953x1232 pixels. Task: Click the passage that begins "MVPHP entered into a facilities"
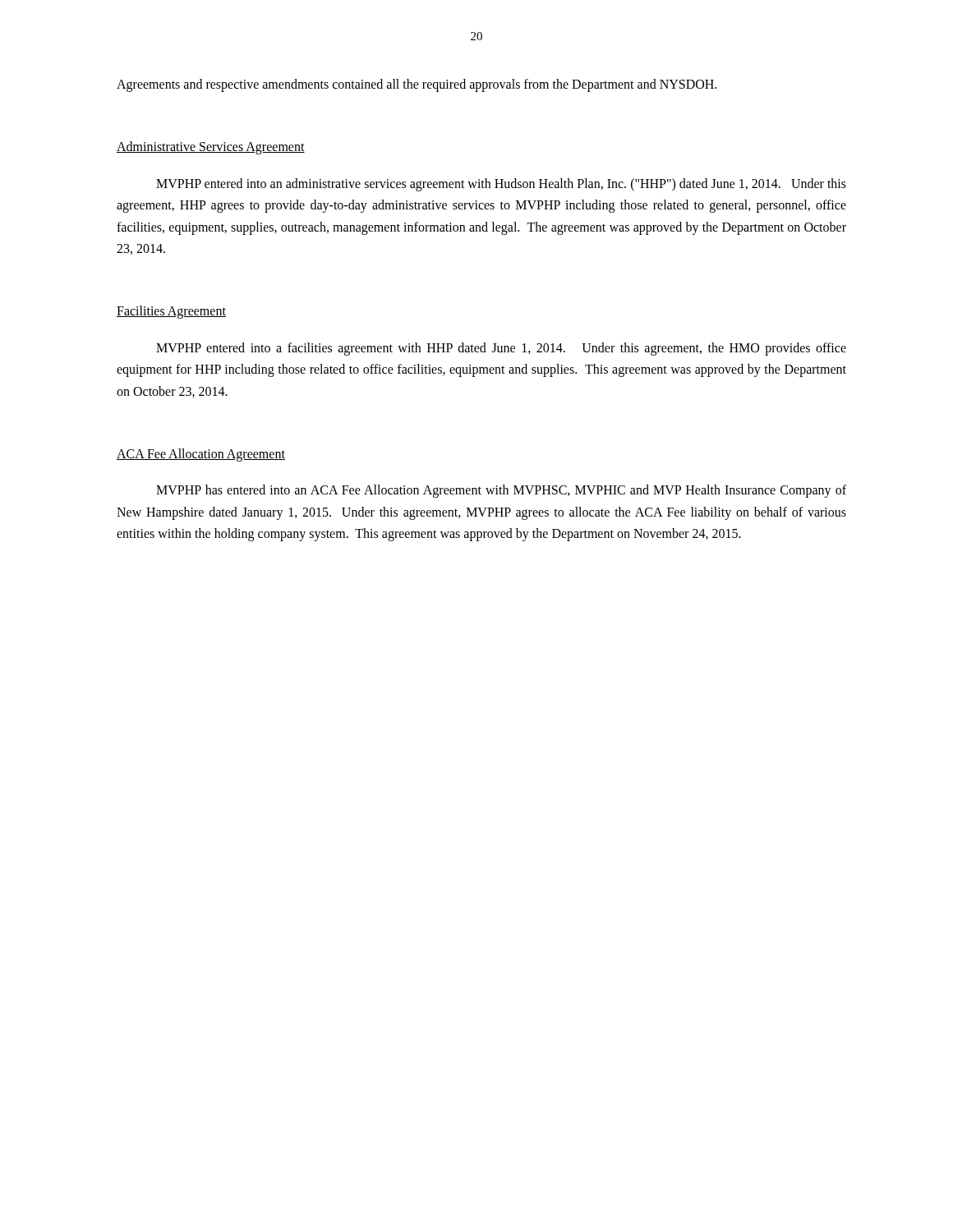481,369
